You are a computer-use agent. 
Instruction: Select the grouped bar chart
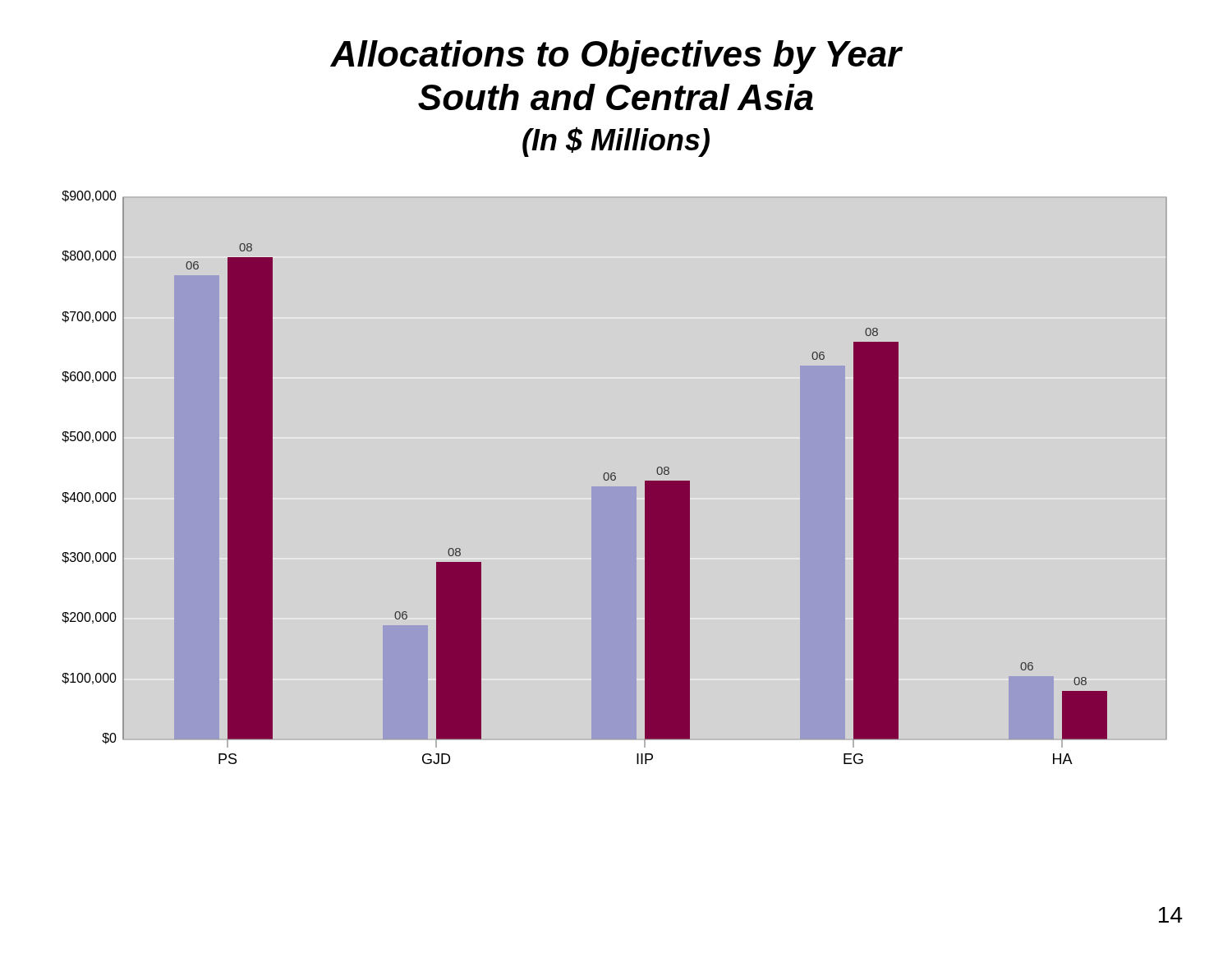coord(616,493)
